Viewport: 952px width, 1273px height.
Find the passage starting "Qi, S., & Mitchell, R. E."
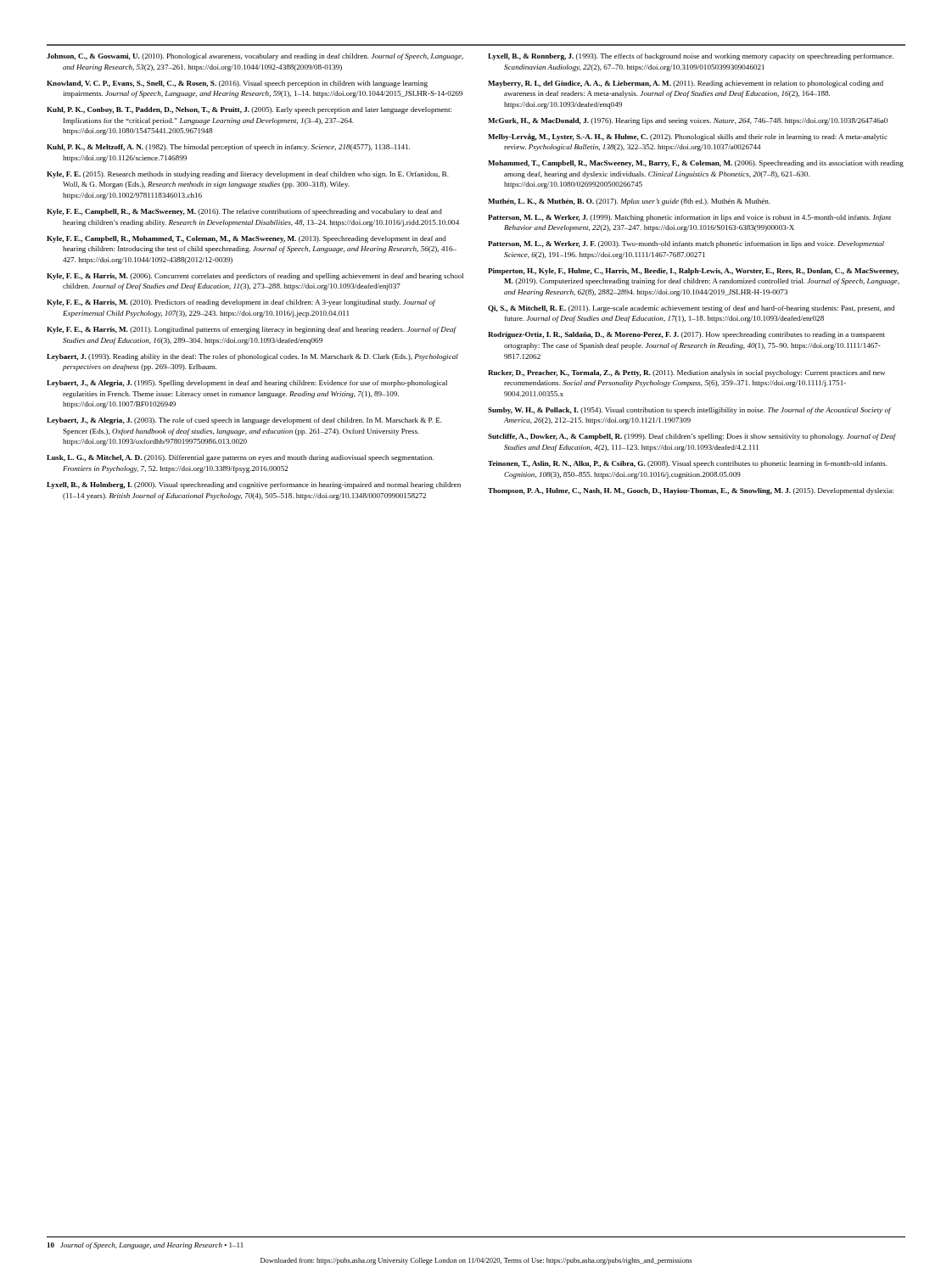[691, 313]
